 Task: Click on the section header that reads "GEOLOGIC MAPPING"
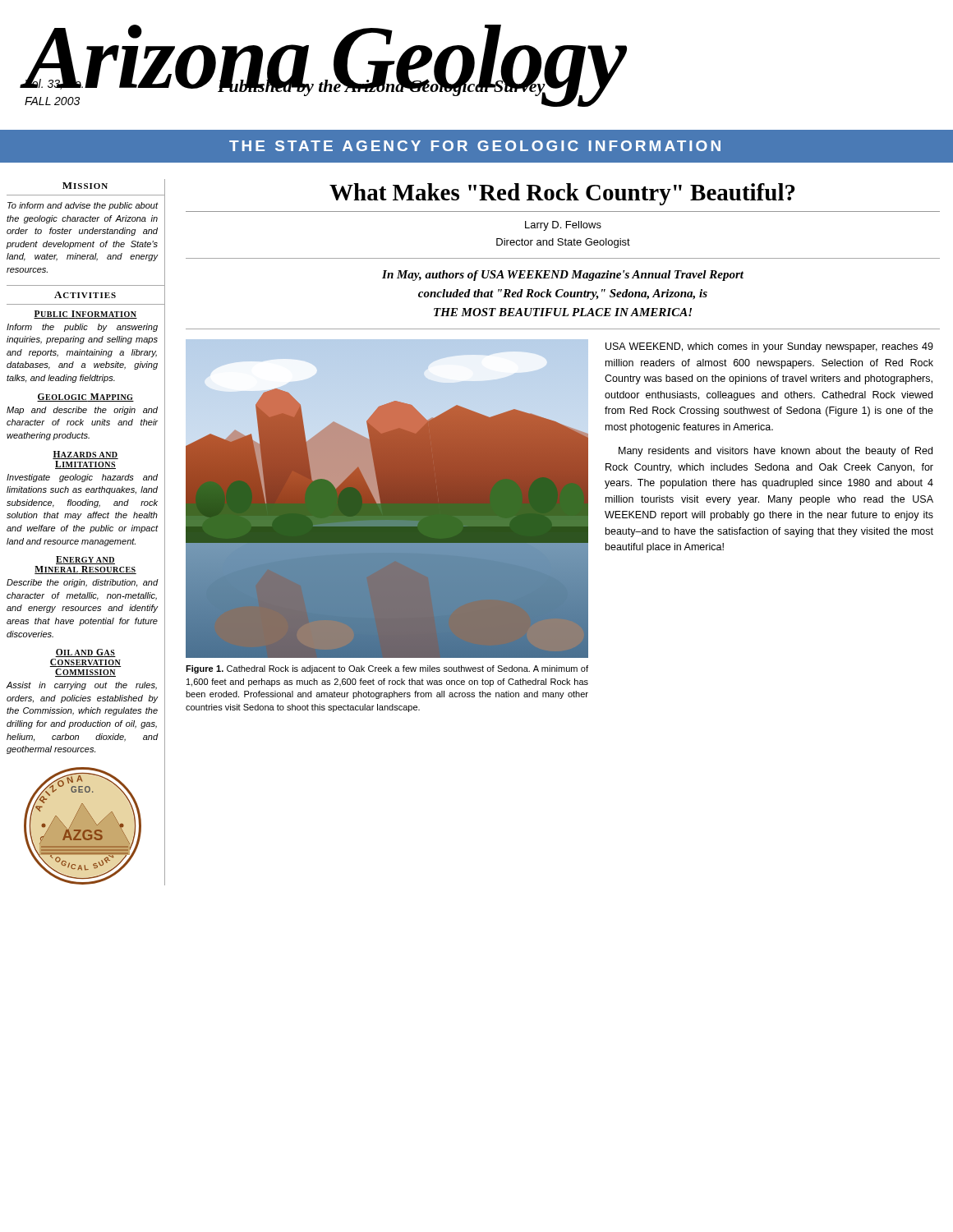pos(85,396)
